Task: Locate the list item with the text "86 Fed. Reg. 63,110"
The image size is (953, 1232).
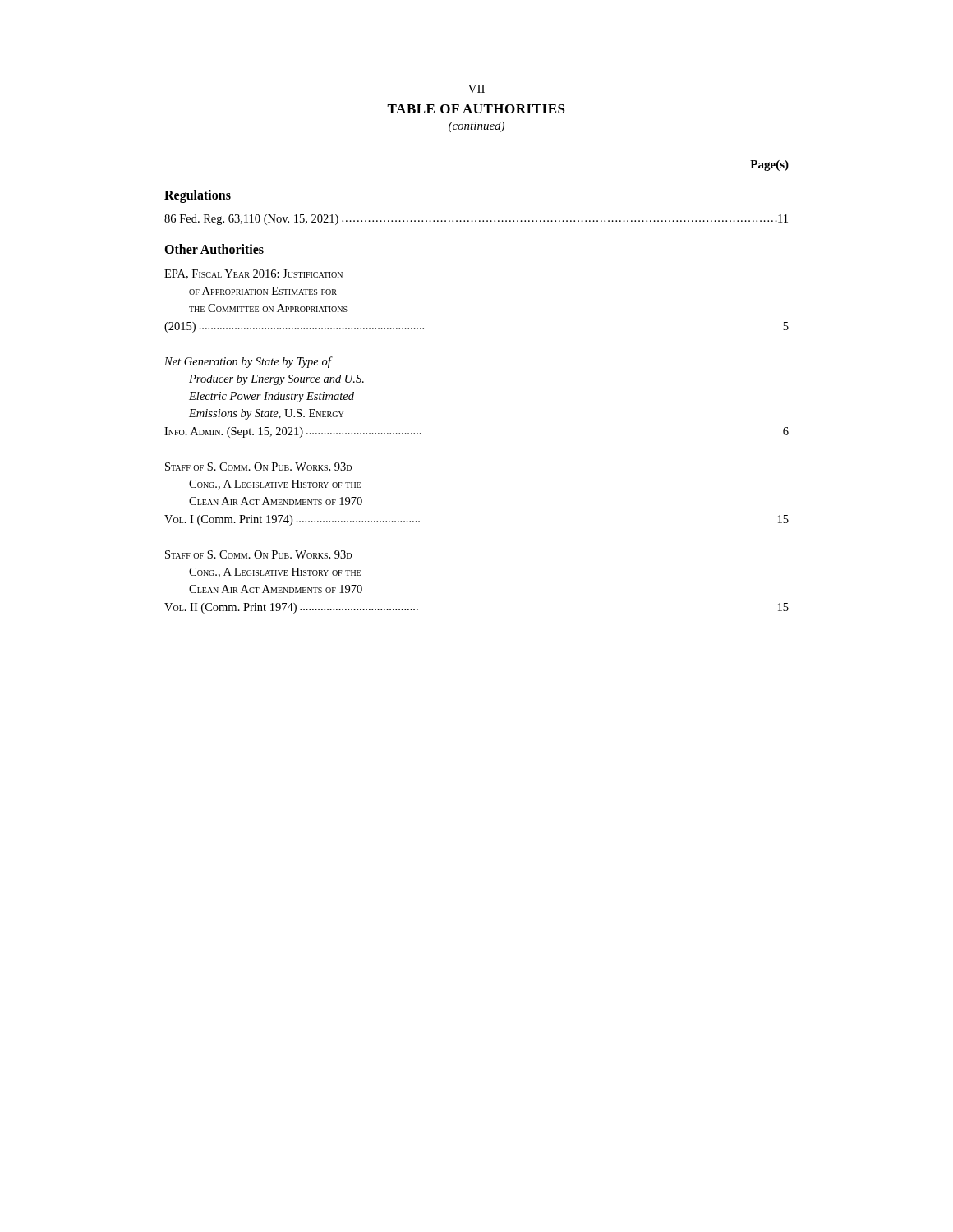Action: [x=476, y=218]
